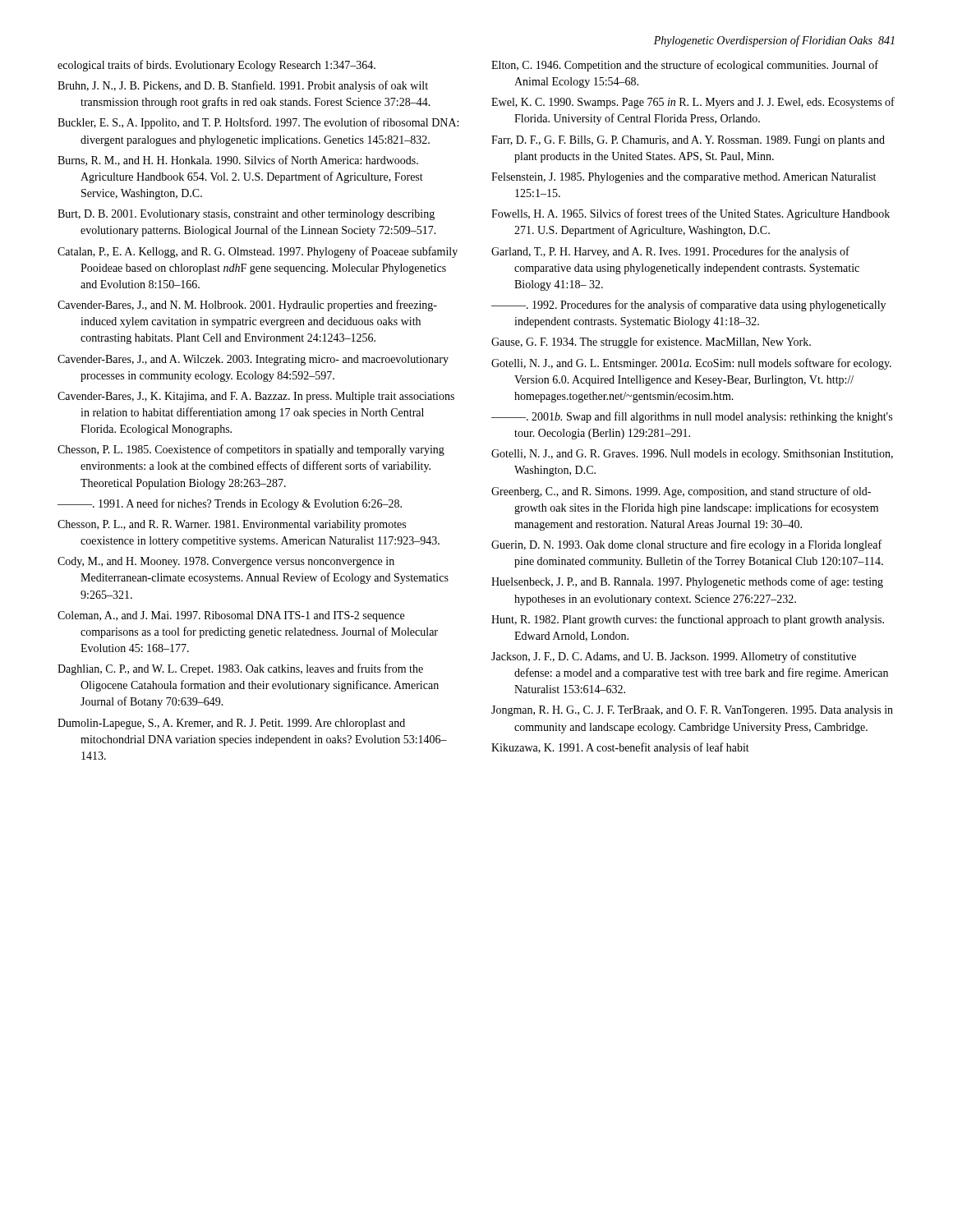This screenshot has height=1232, width=953.
Task: Locate the region starting "Garland, T., P. H. Harvey, and A."
Action: [x=675, y=268]
